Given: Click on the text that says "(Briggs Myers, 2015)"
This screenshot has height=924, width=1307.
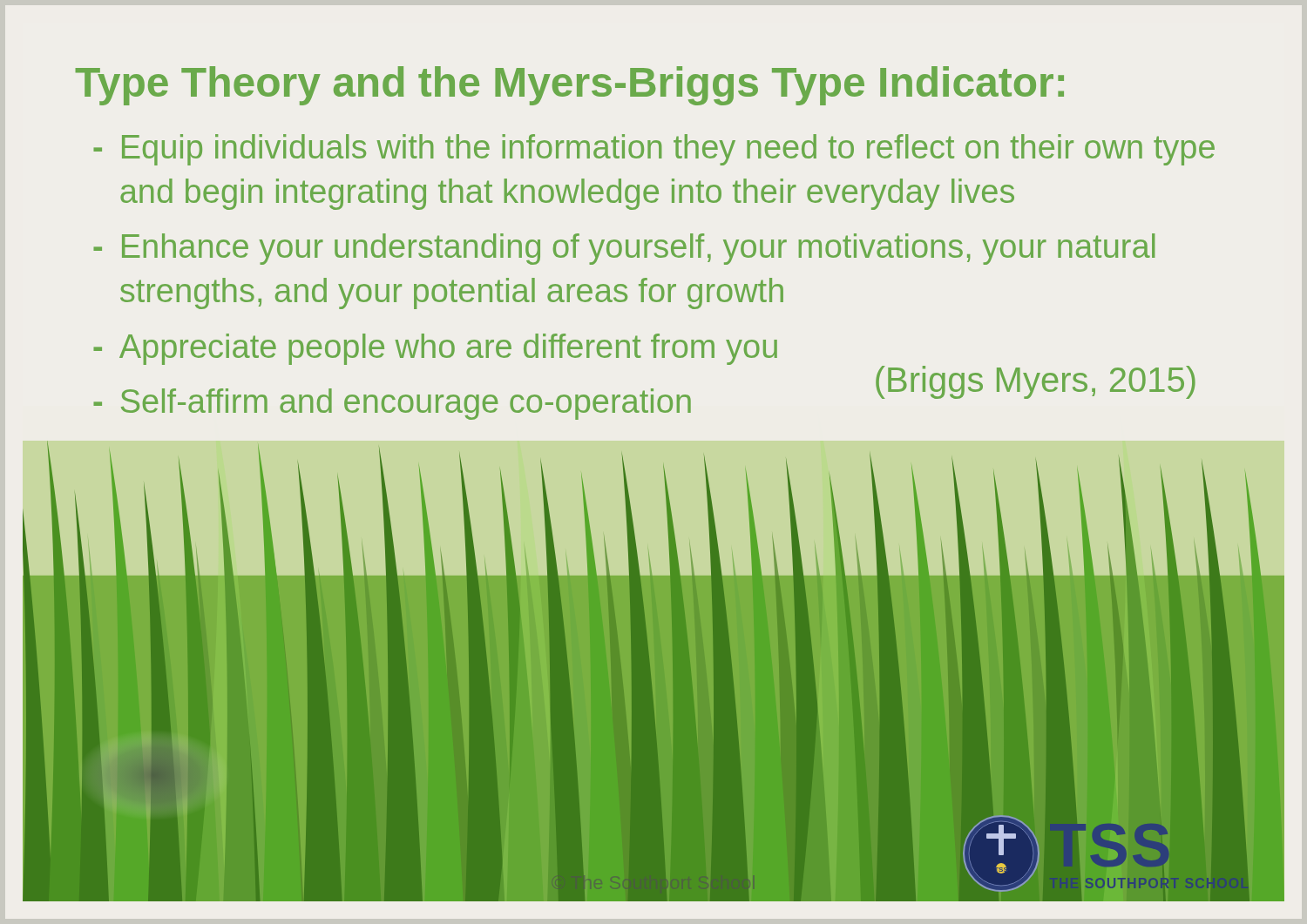Looking at the screenshot, I should coord(1035,380).
